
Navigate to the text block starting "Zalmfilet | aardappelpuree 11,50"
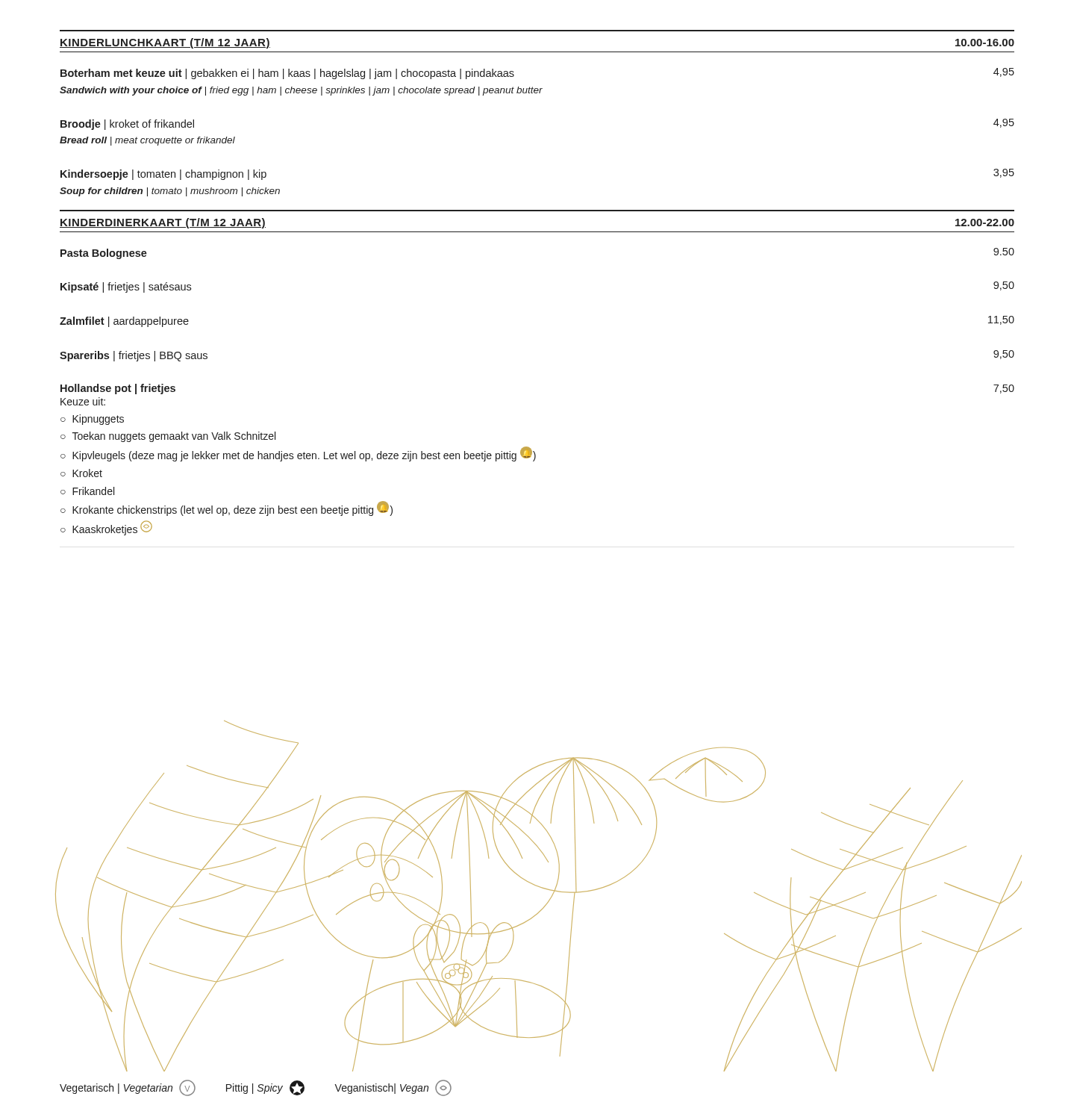coord(121,321)
